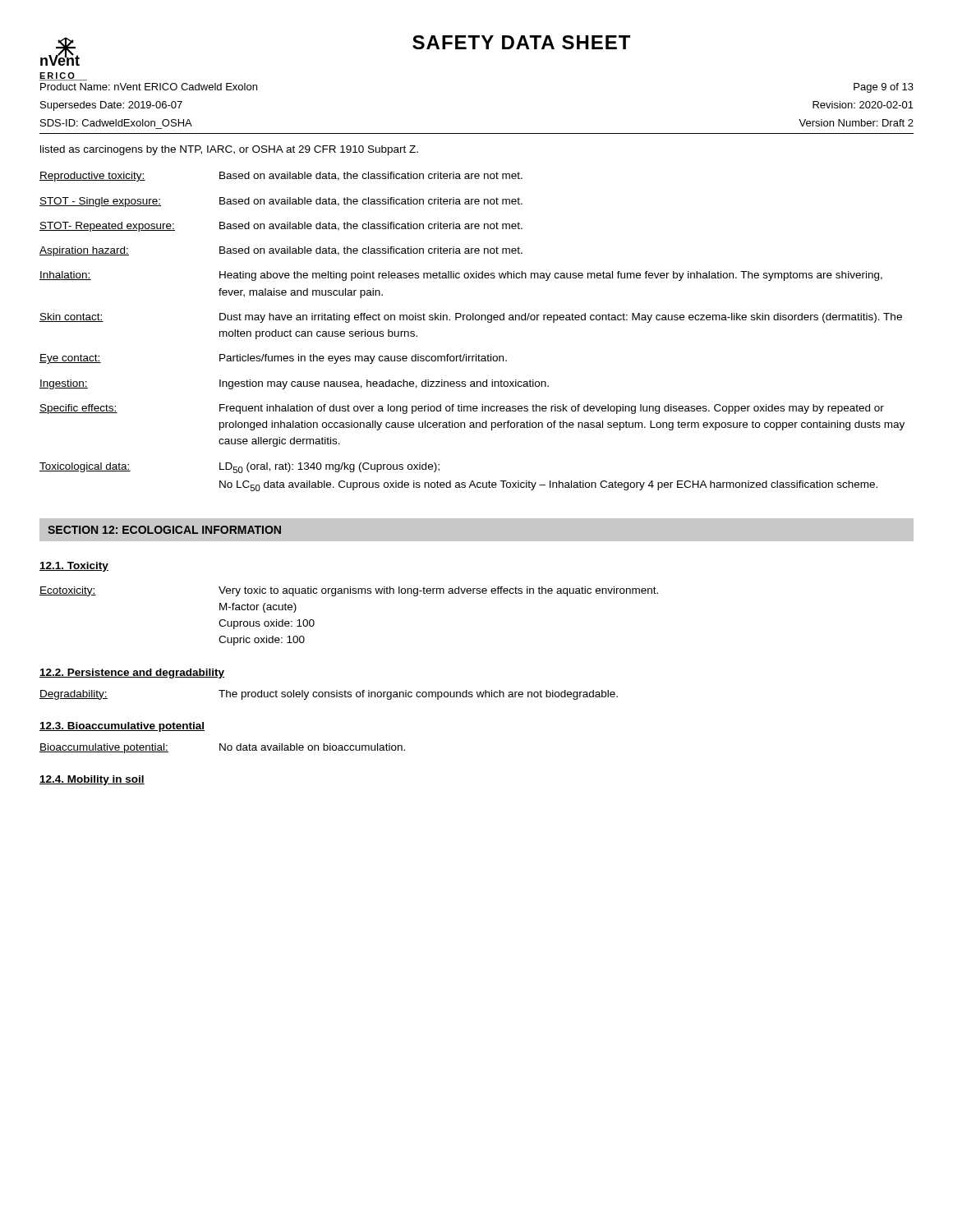
Task: Where does it say "12.1. Toxicity"?
Action: click(74, 565)
